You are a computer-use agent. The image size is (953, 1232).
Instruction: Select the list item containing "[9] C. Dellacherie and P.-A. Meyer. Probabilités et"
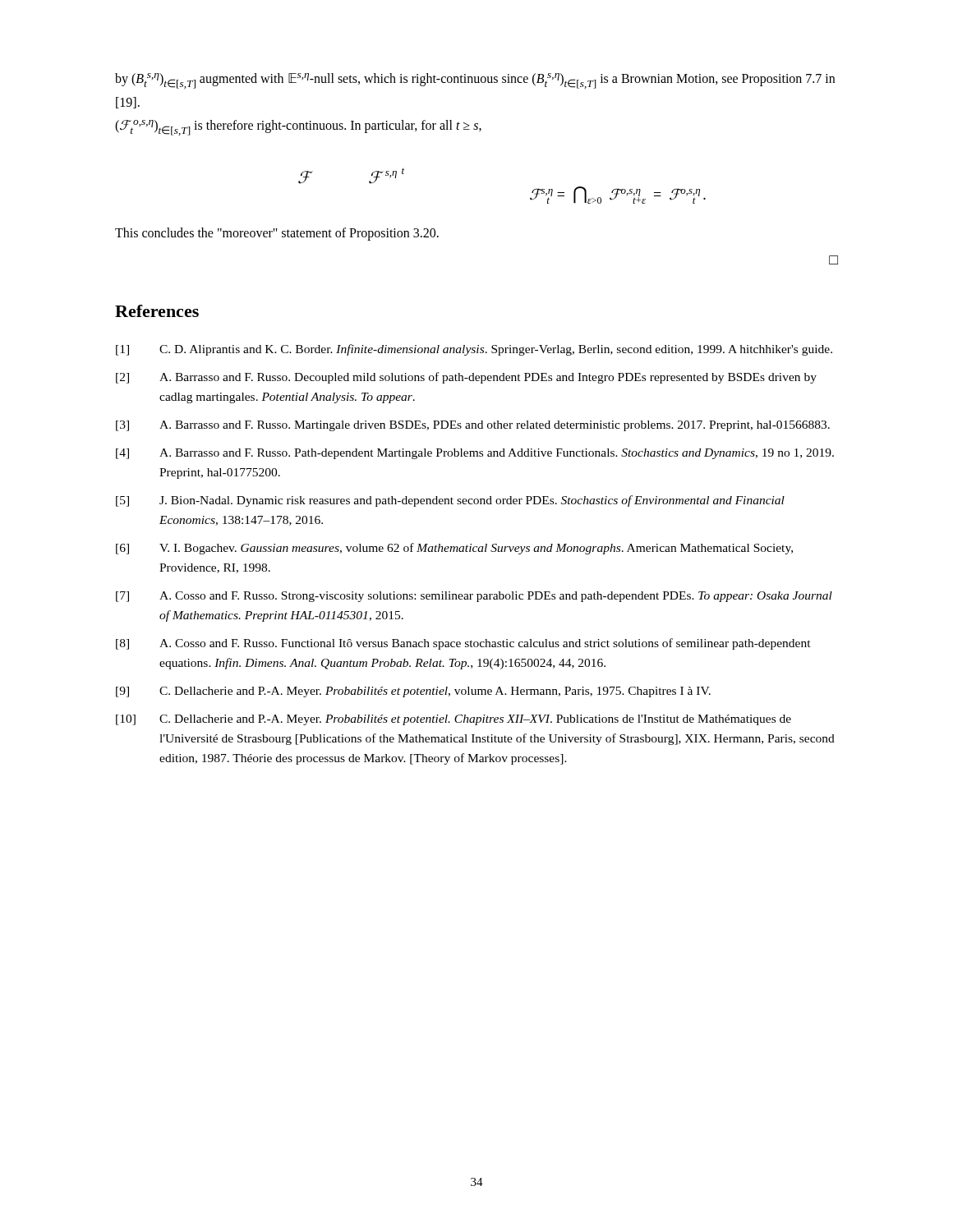tap(476, 691)
